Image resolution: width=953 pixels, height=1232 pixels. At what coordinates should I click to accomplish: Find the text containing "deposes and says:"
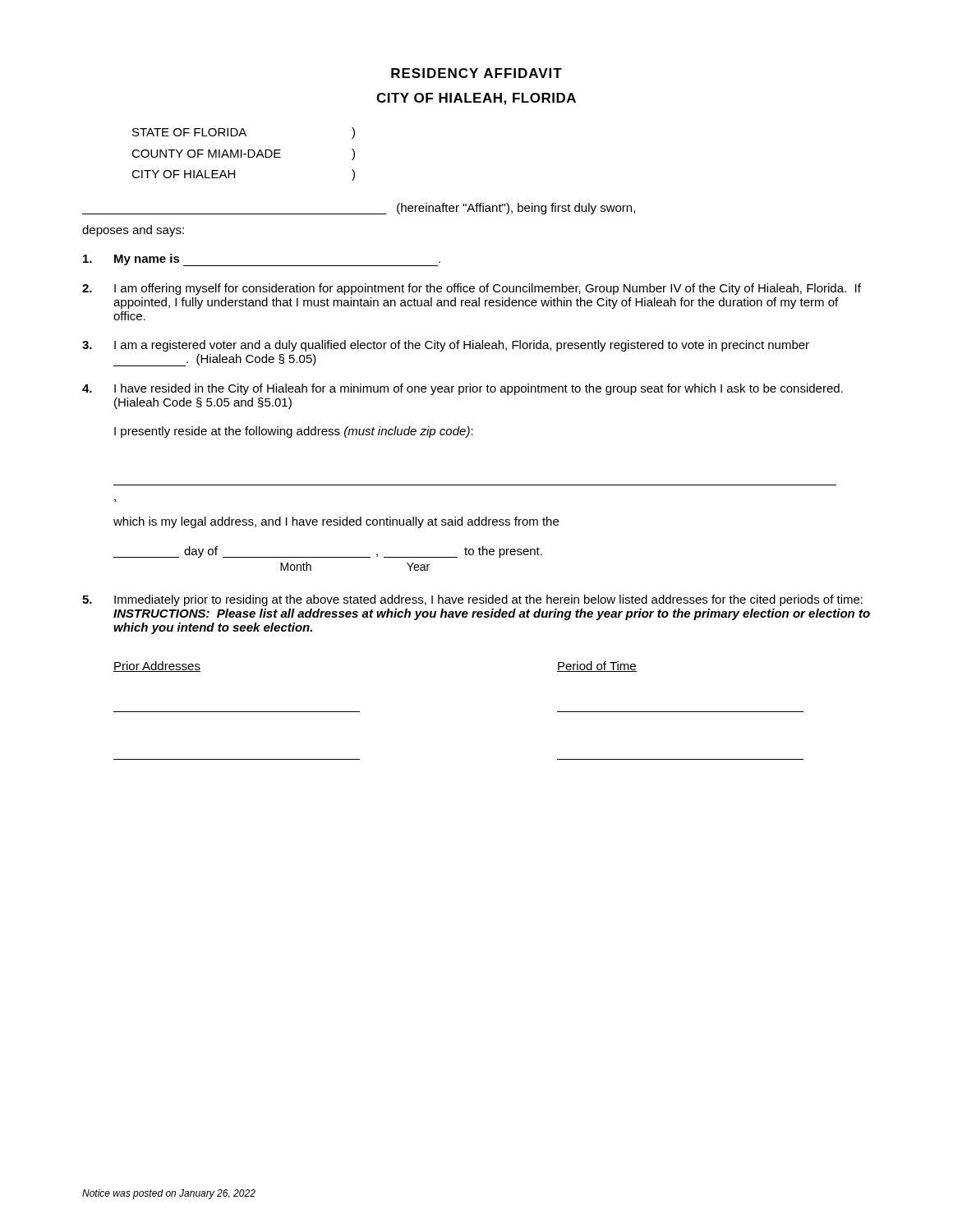(x=134, y=229)
